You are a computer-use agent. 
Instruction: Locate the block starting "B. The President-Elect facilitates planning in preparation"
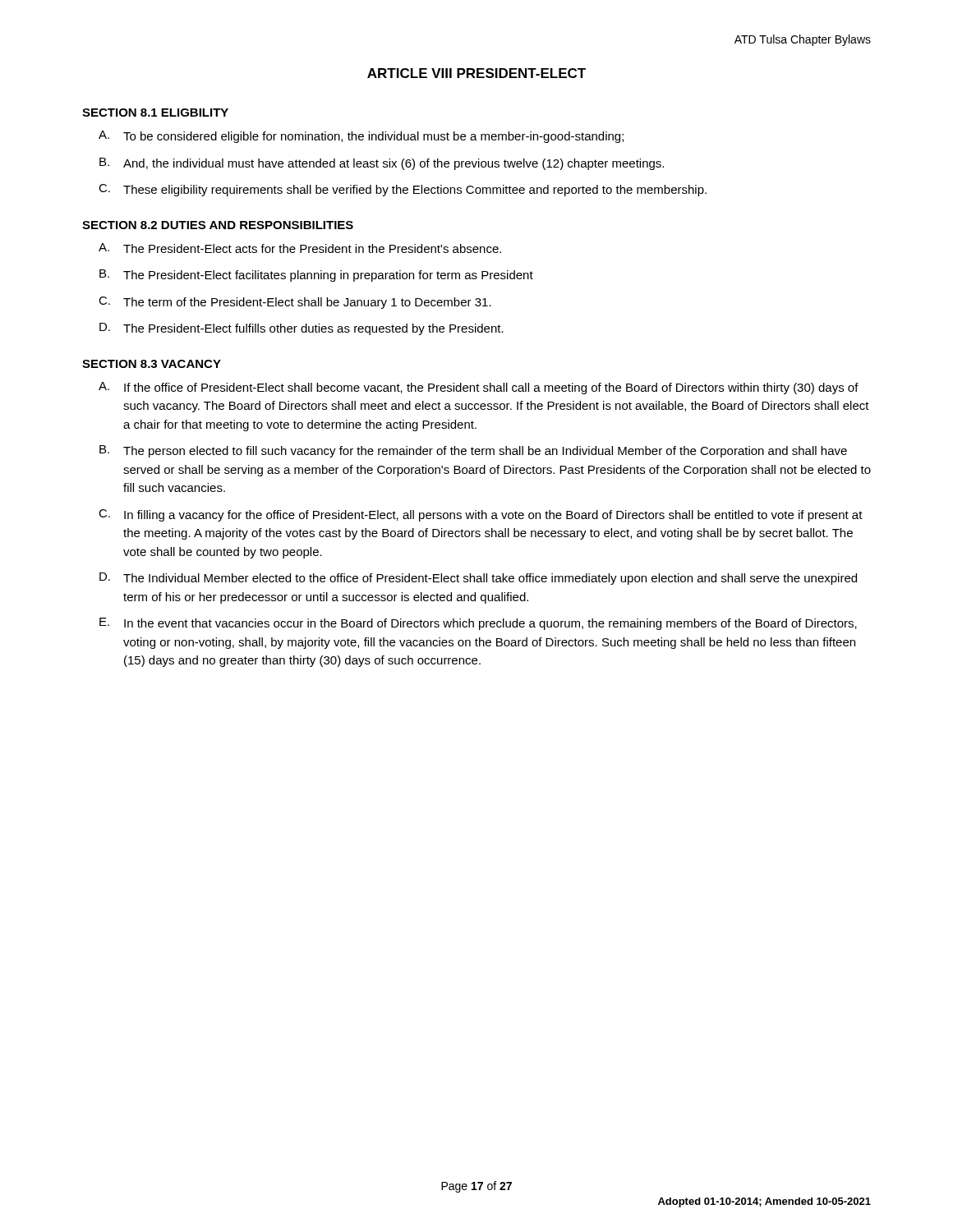(x=485, y=275)
